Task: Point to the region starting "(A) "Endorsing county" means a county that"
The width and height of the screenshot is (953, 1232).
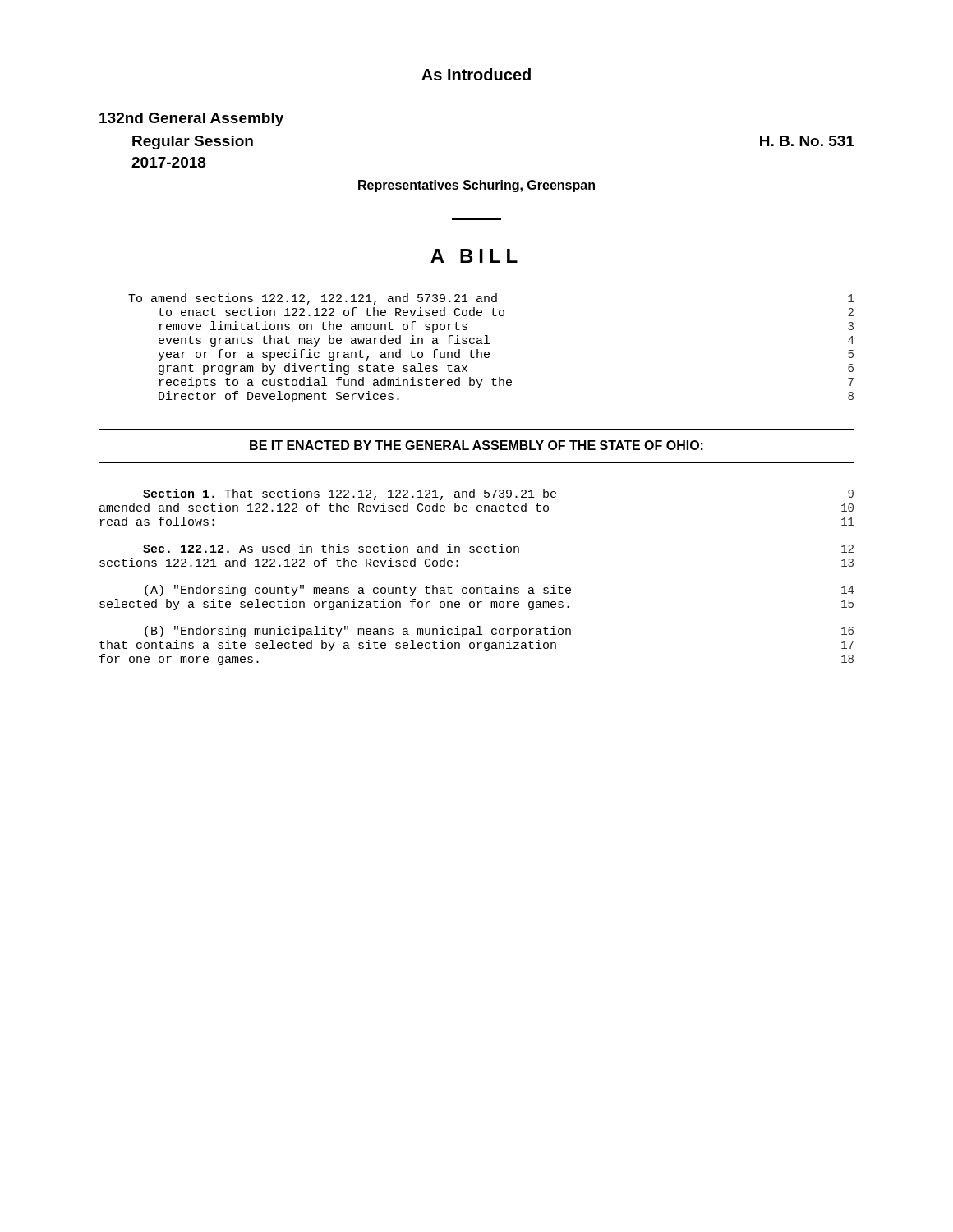Action: [476, 598]
